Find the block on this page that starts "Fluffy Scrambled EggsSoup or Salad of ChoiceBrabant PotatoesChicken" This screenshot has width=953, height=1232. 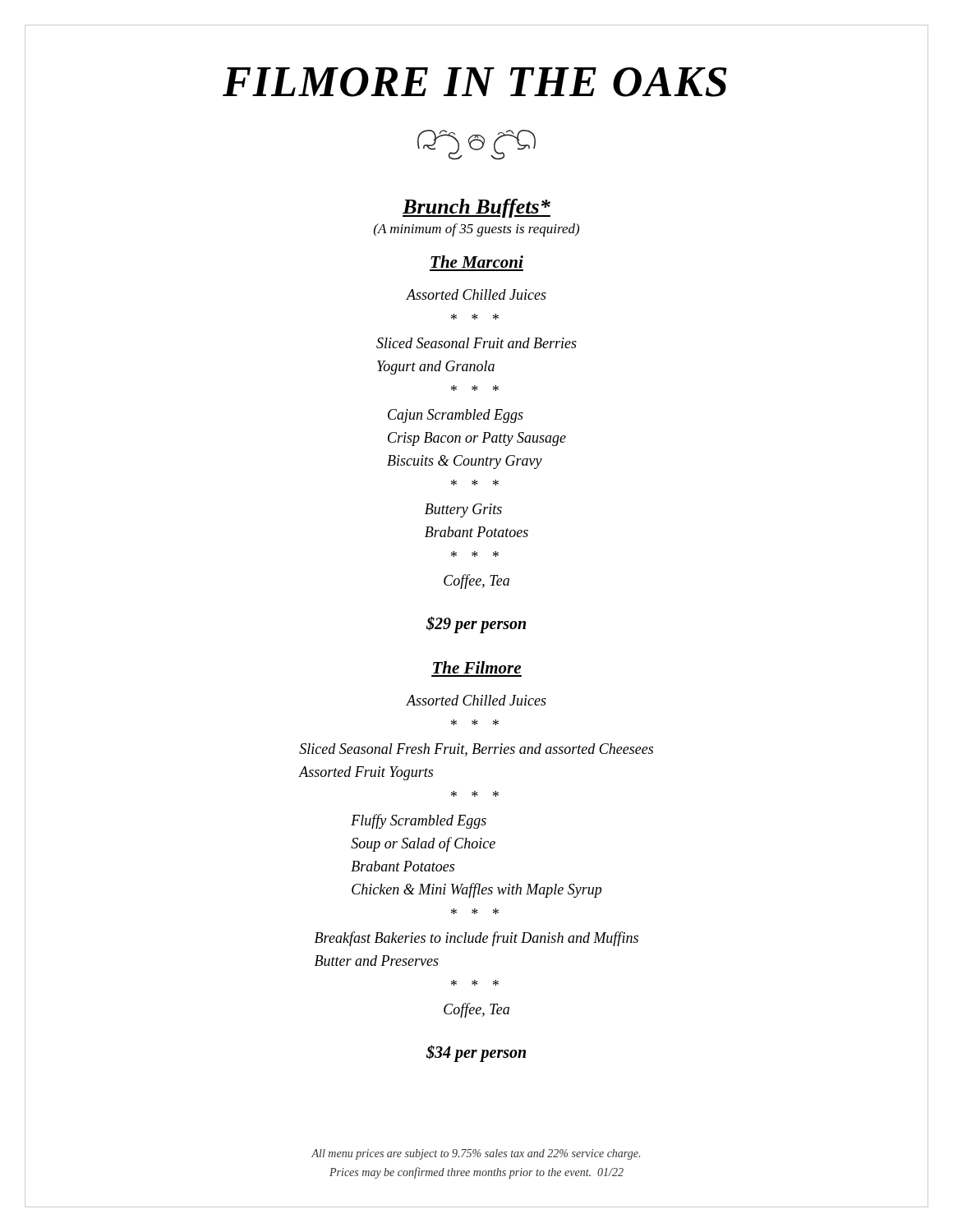[x=476, y=855]
